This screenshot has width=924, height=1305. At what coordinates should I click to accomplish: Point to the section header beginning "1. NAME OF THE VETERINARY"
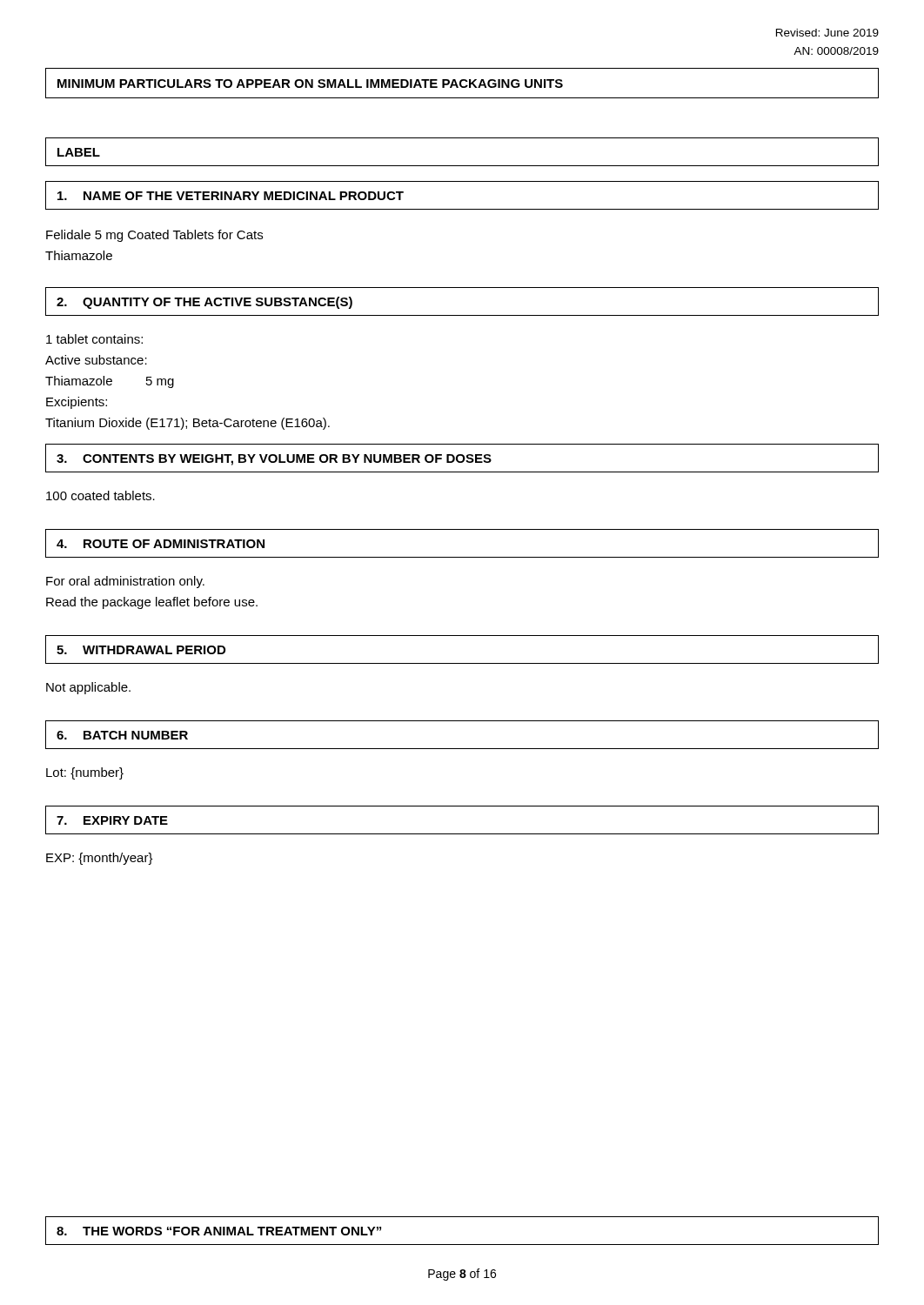(230, 195)
